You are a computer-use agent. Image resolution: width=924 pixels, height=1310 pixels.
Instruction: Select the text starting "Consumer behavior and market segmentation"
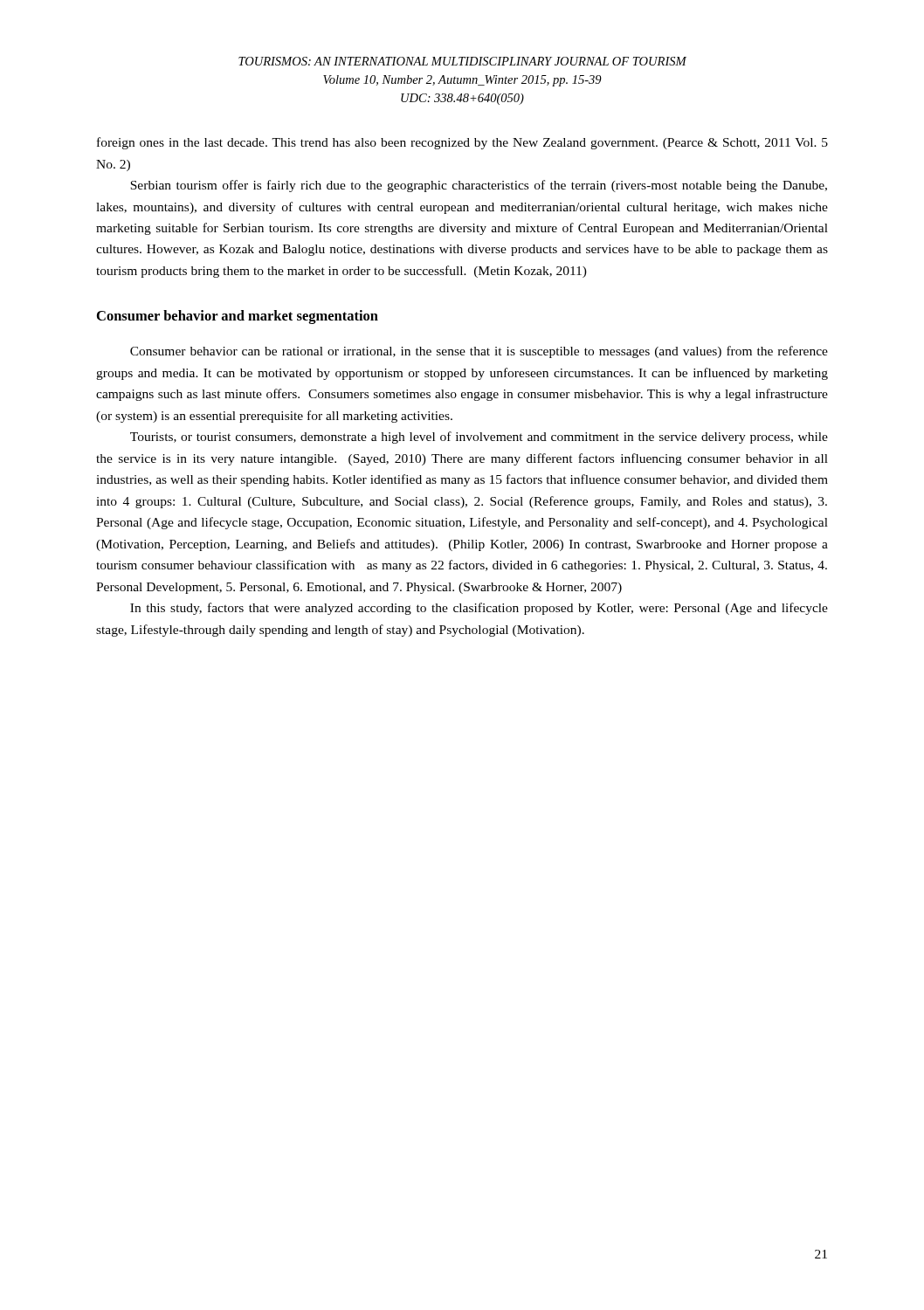pyautogui.click(x=237, y=316)
